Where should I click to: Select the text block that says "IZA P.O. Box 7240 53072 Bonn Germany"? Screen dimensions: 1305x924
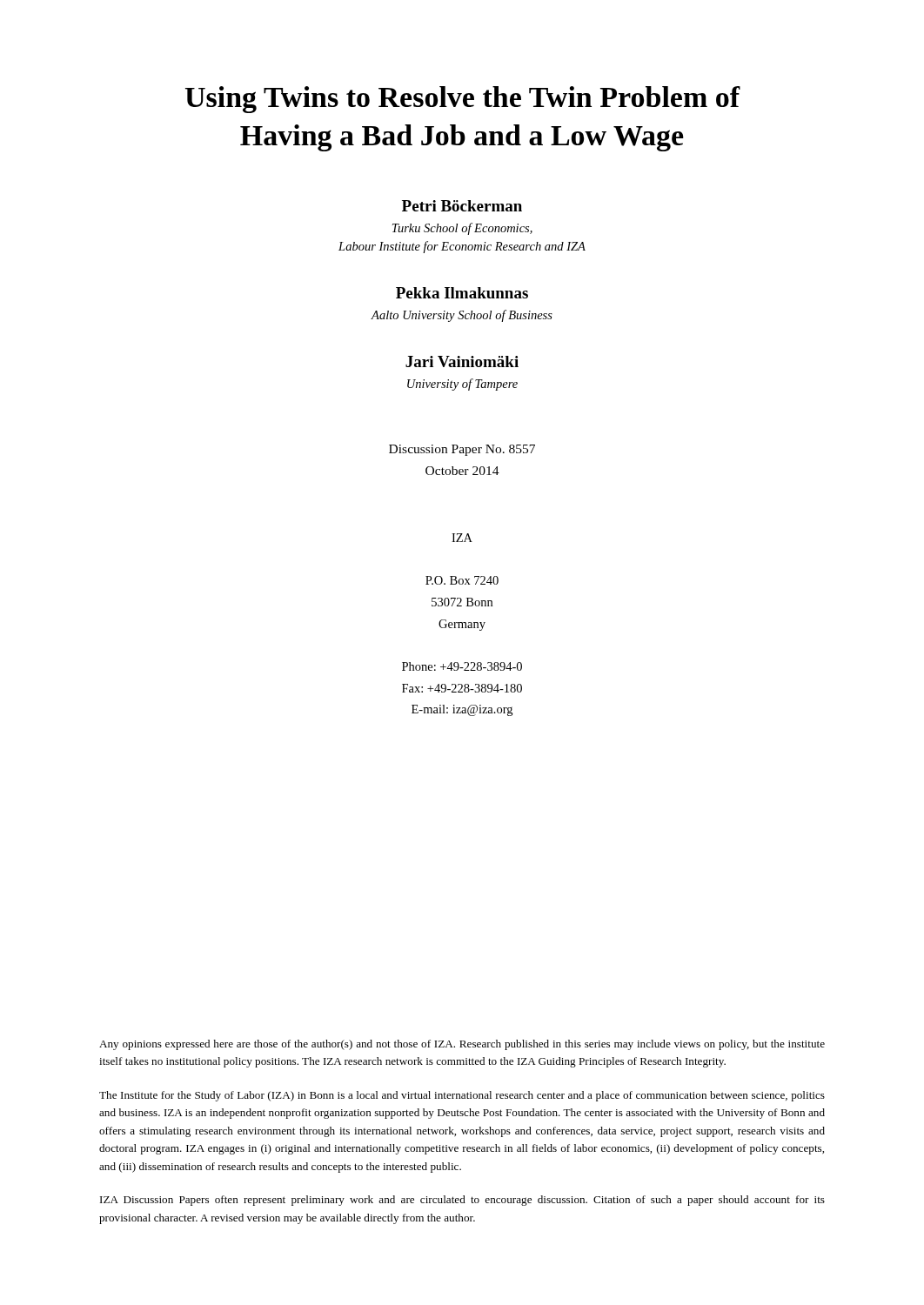tap(462, 623)
